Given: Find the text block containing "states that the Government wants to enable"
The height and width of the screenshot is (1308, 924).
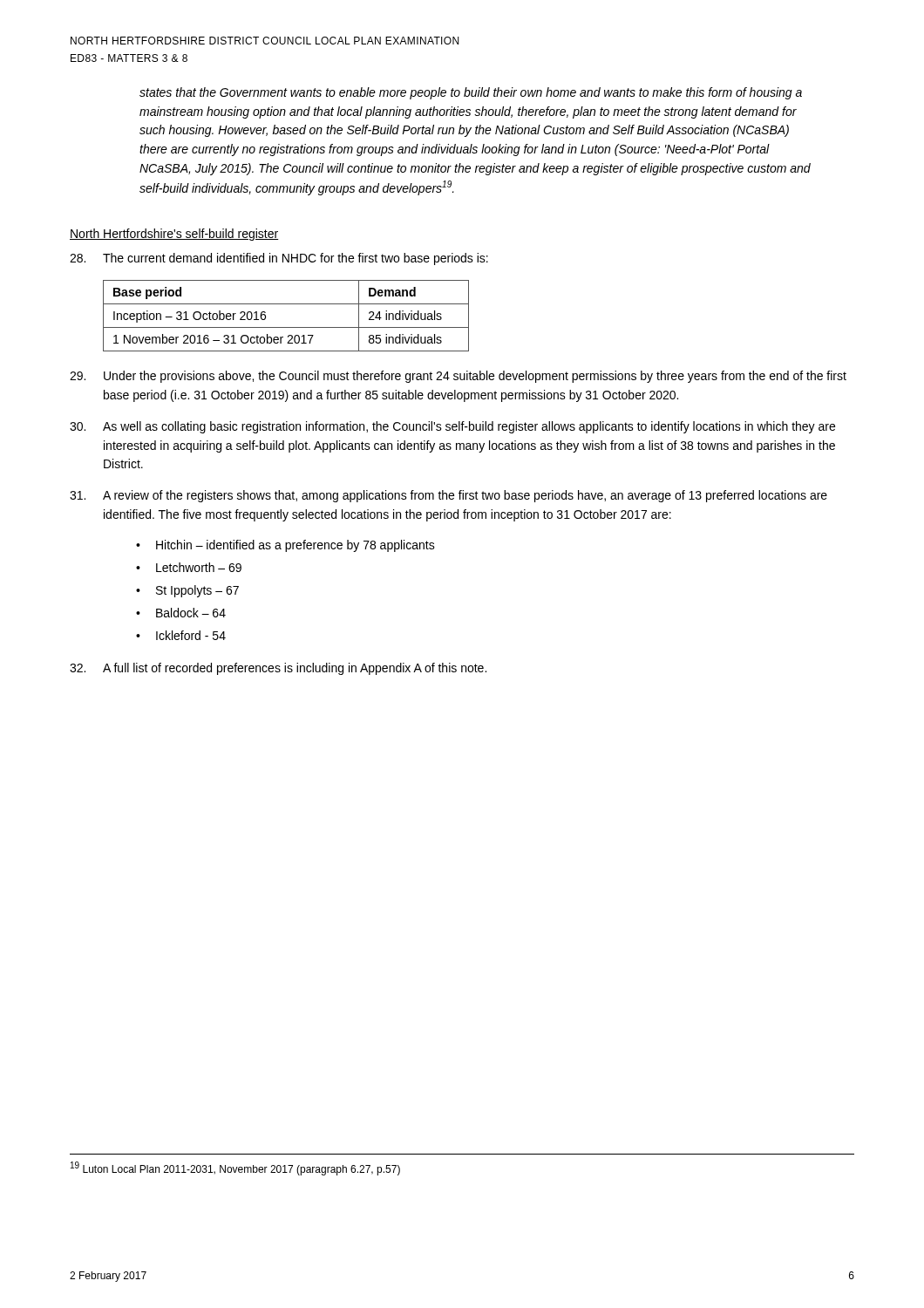Looking at the screenshot, I should coord(475,140).
